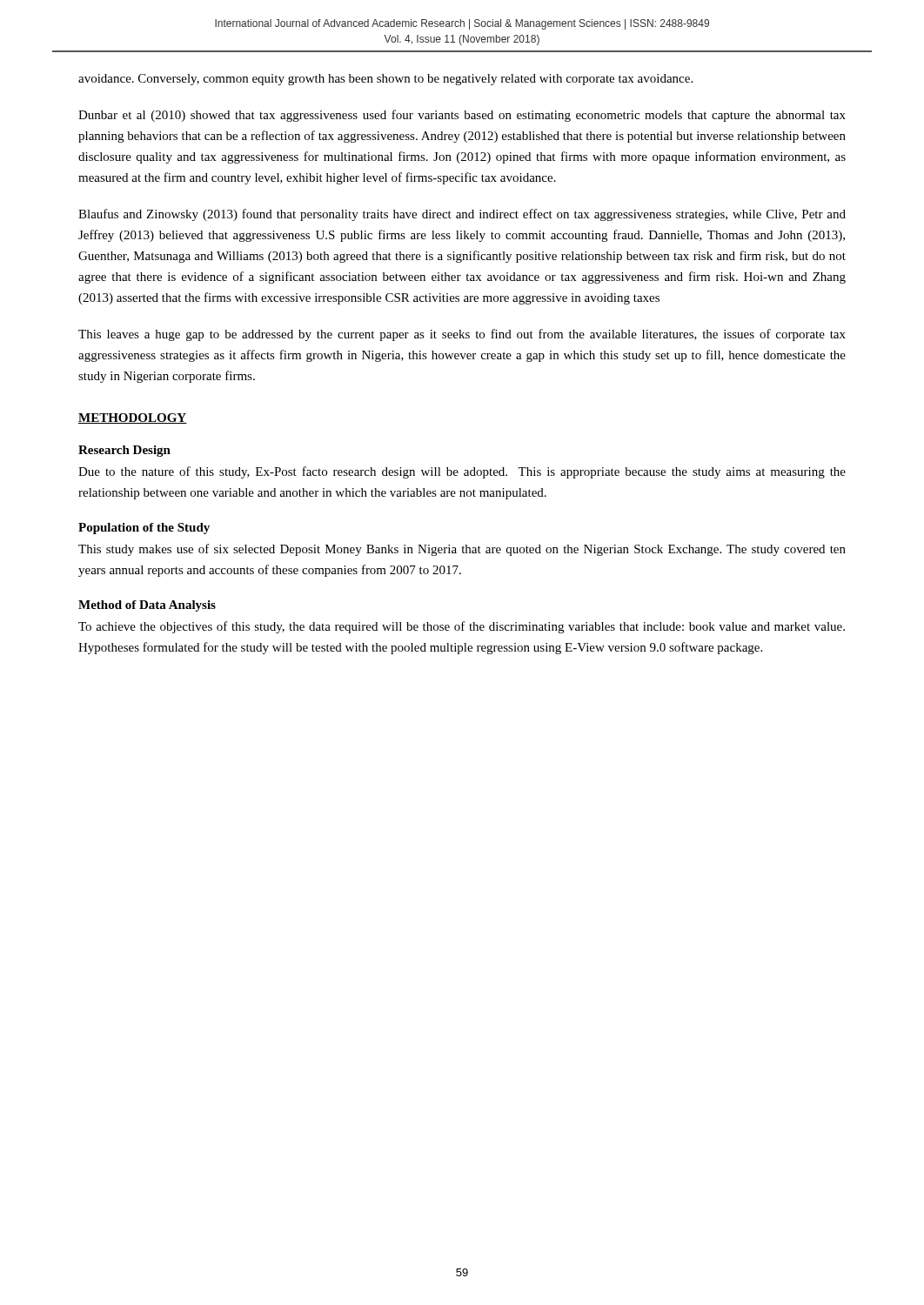Locate the text starting "Population of the Study"
This screenshot has height=1305, width=924.
click(144, 527)
